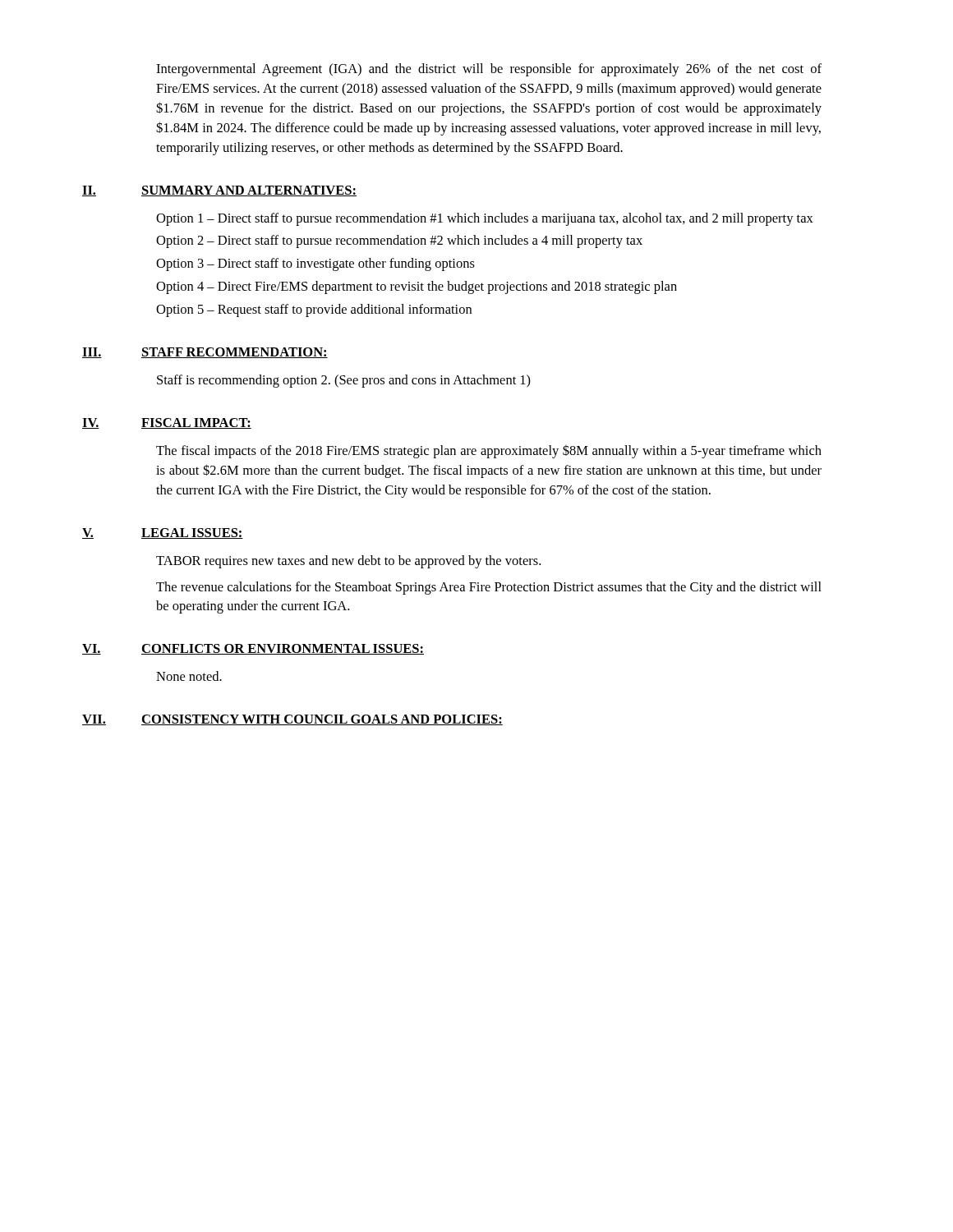Find the region starting "Option 5 – Request staff to"
953x1232 pixels.
click(314, 309)
